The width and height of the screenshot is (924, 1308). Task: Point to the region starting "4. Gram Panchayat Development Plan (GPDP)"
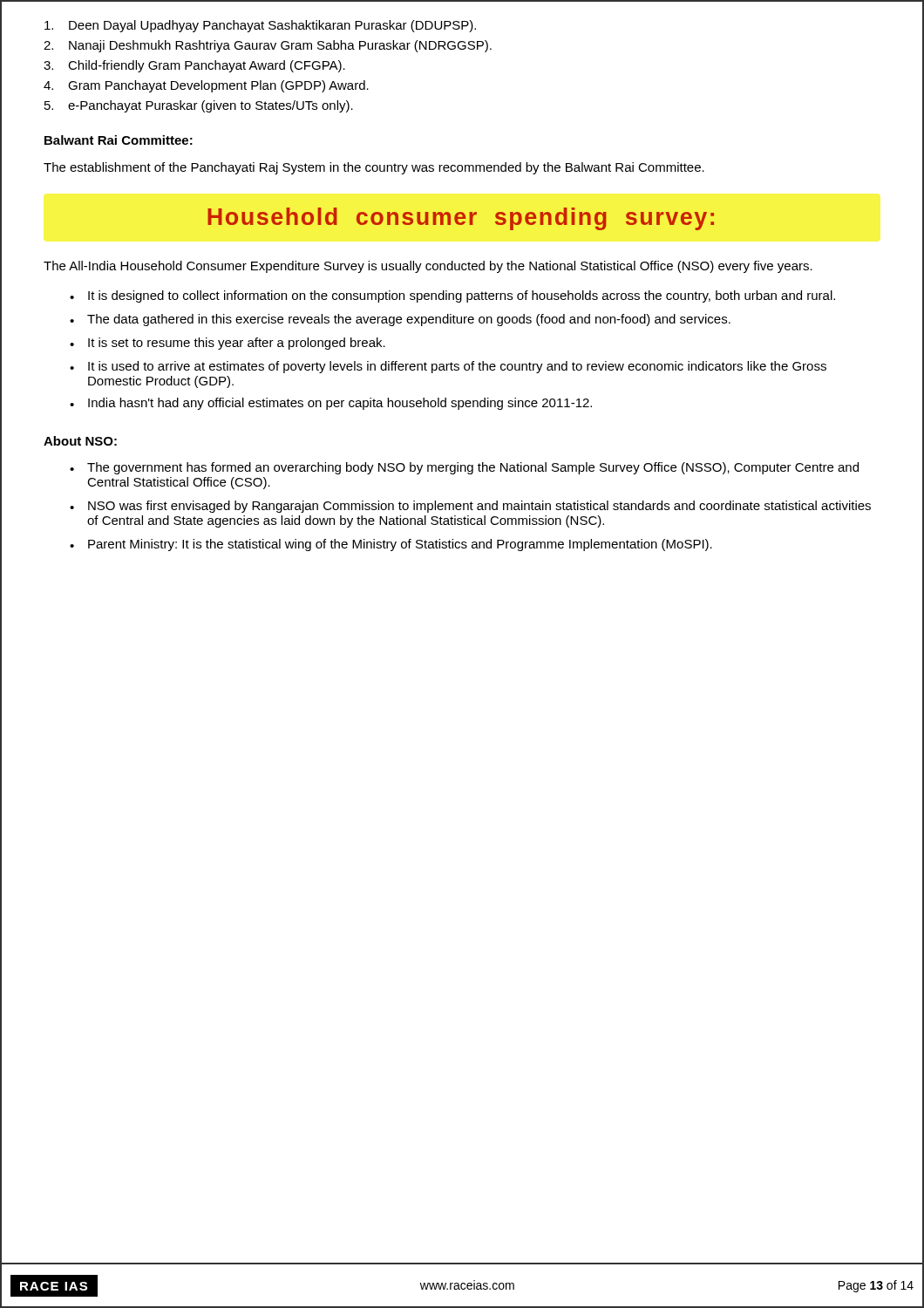[206, 85]
